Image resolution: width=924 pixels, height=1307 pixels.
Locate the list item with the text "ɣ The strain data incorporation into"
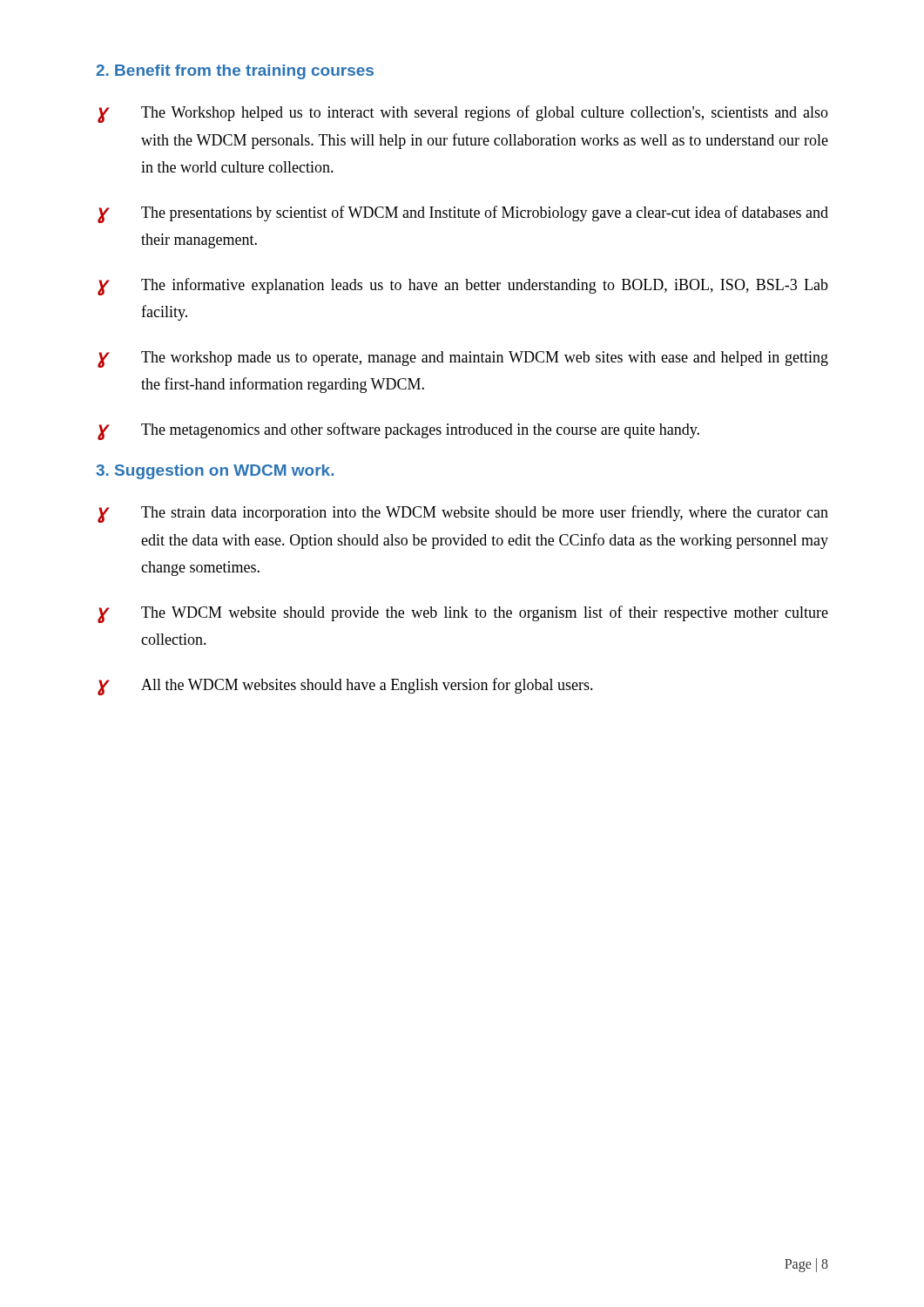point(462,540)
